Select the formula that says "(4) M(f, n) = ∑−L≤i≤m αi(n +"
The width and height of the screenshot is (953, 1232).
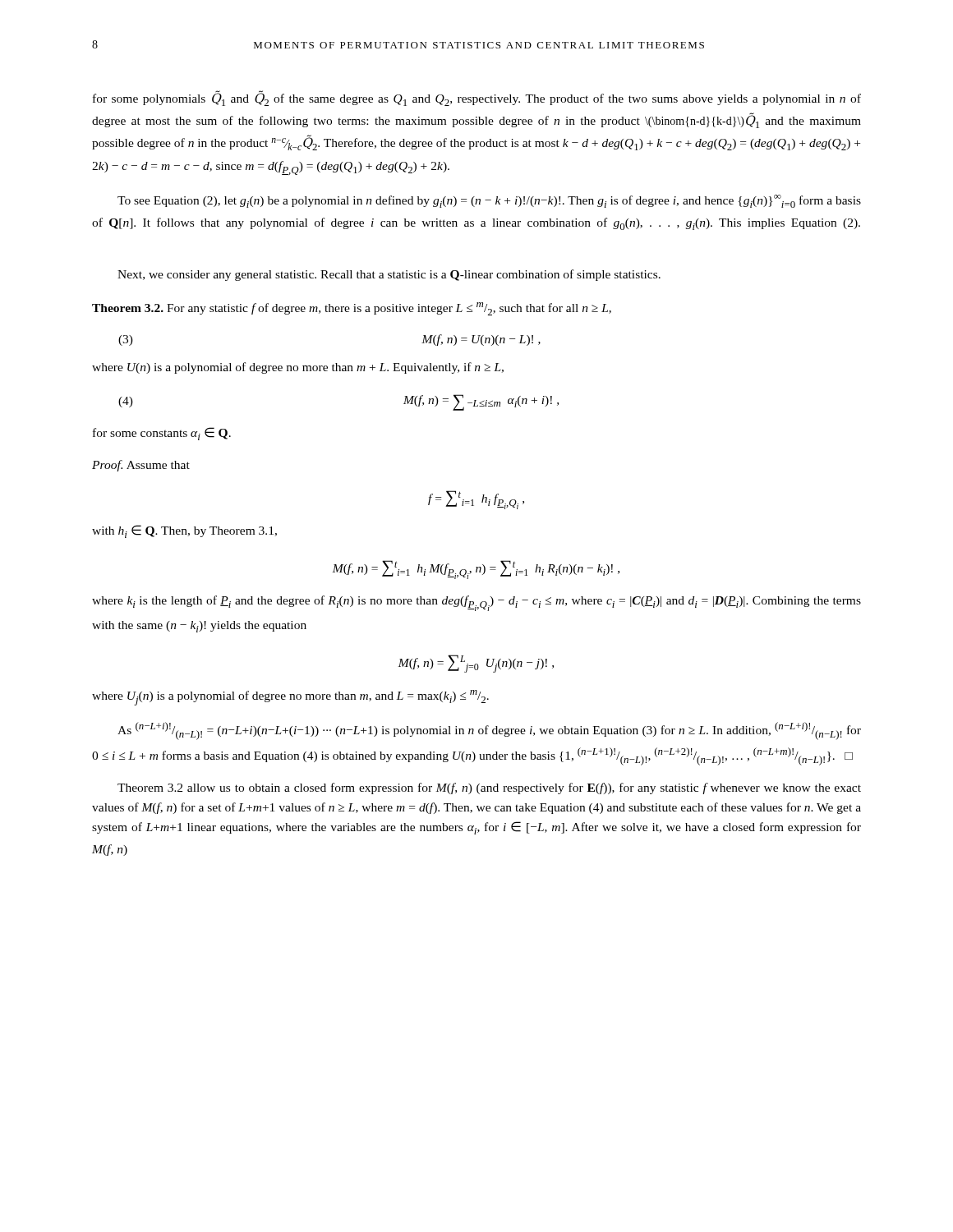[476, 400]
